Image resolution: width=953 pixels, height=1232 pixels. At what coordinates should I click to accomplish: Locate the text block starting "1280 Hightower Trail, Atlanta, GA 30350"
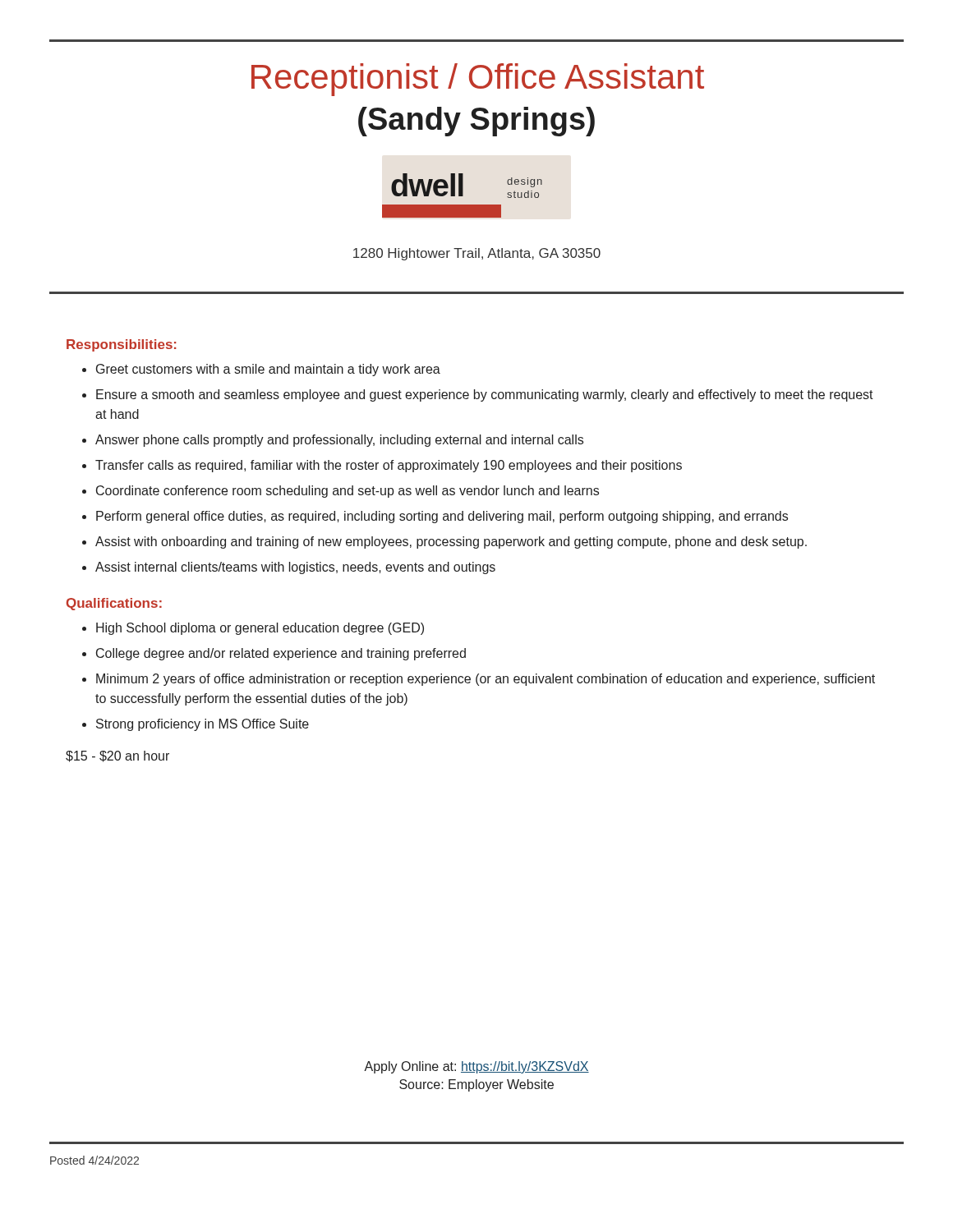(476, 253)
